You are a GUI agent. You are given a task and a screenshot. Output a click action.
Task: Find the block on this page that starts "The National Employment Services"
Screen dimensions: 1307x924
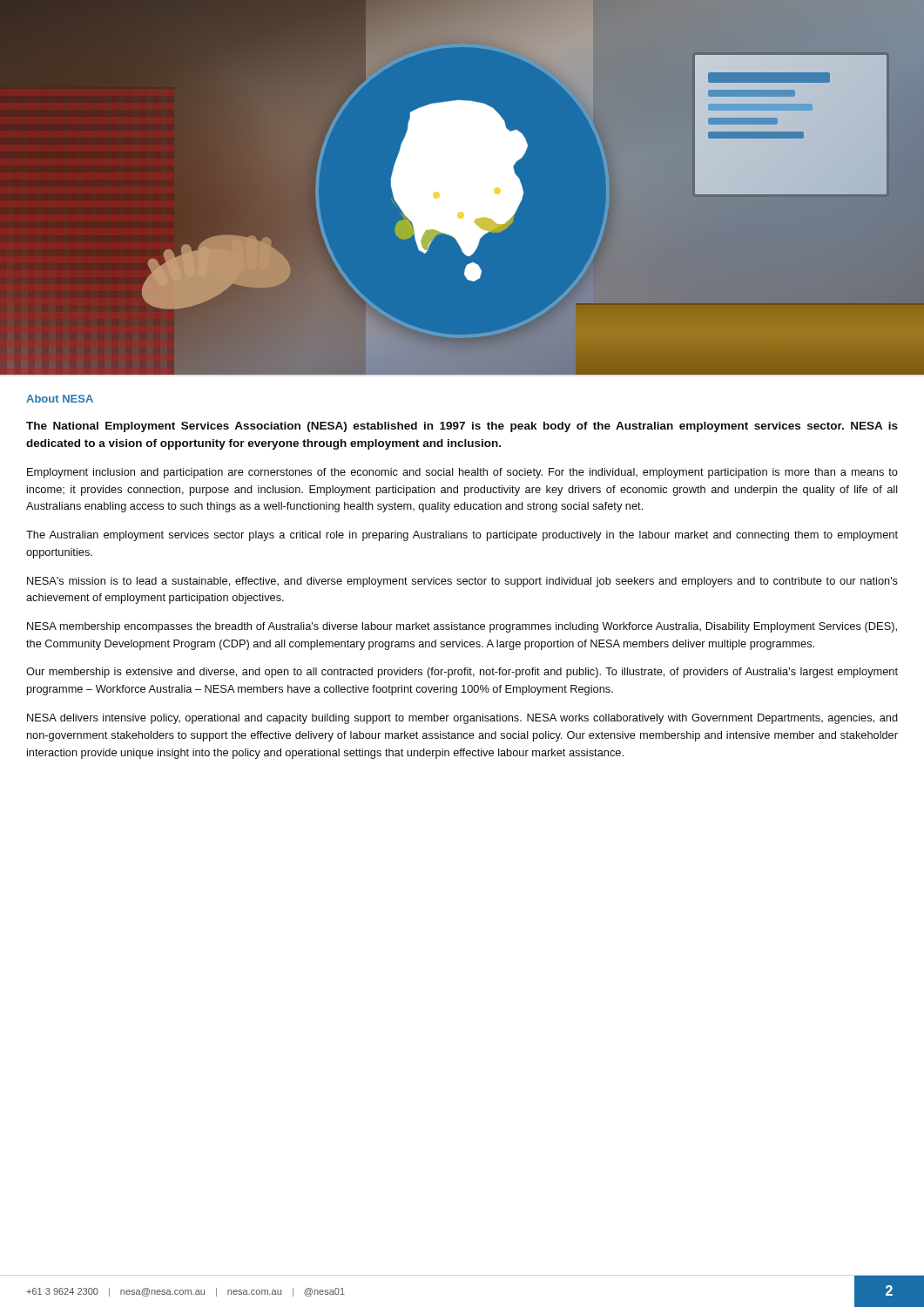[462, 435]
